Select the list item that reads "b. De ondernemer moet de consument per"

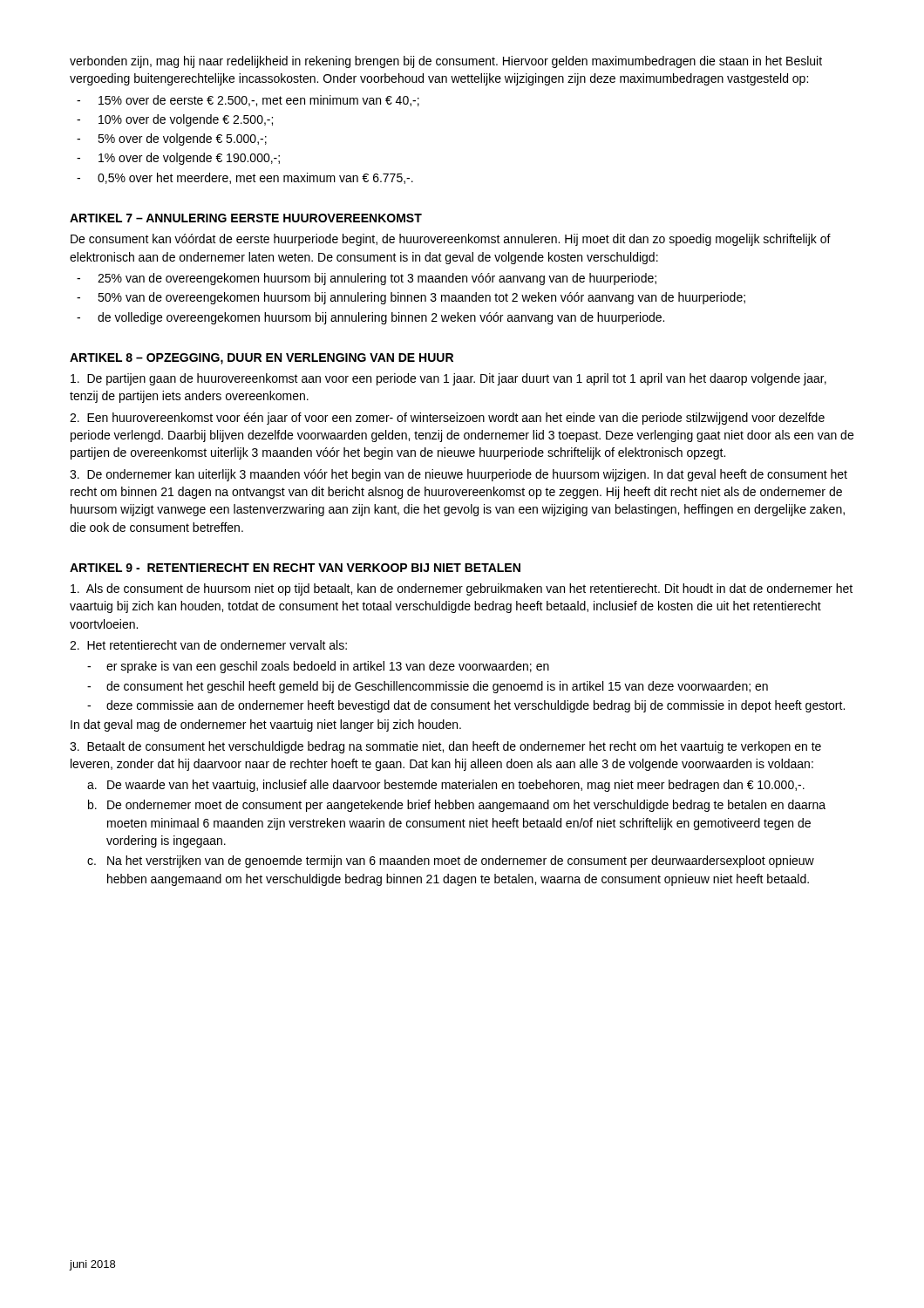pos(471,823)
